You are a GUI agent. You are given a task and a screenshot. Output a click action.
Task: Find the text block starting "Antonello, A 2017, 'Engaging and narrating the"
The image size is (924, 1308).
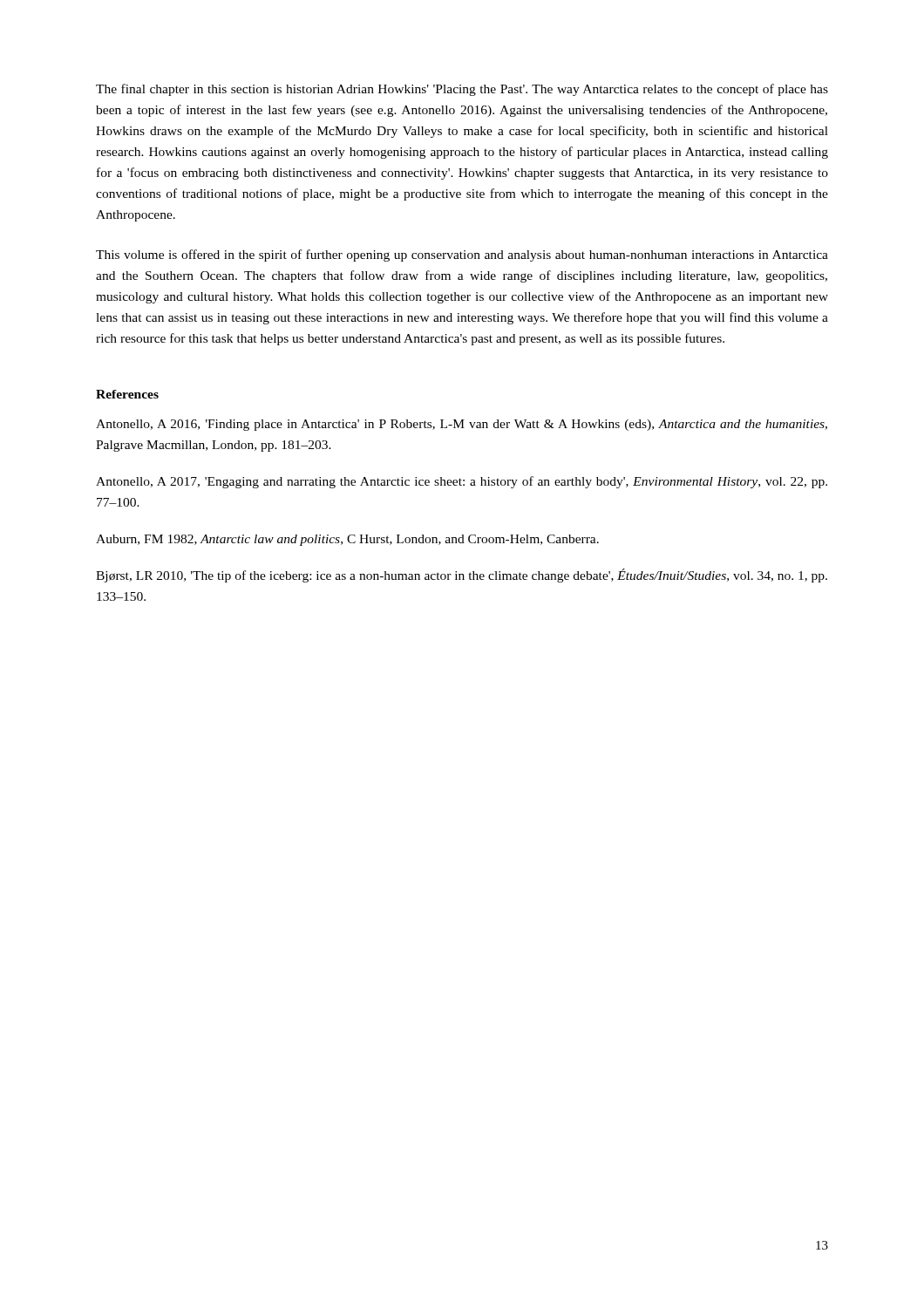click(x=462, y=492)
